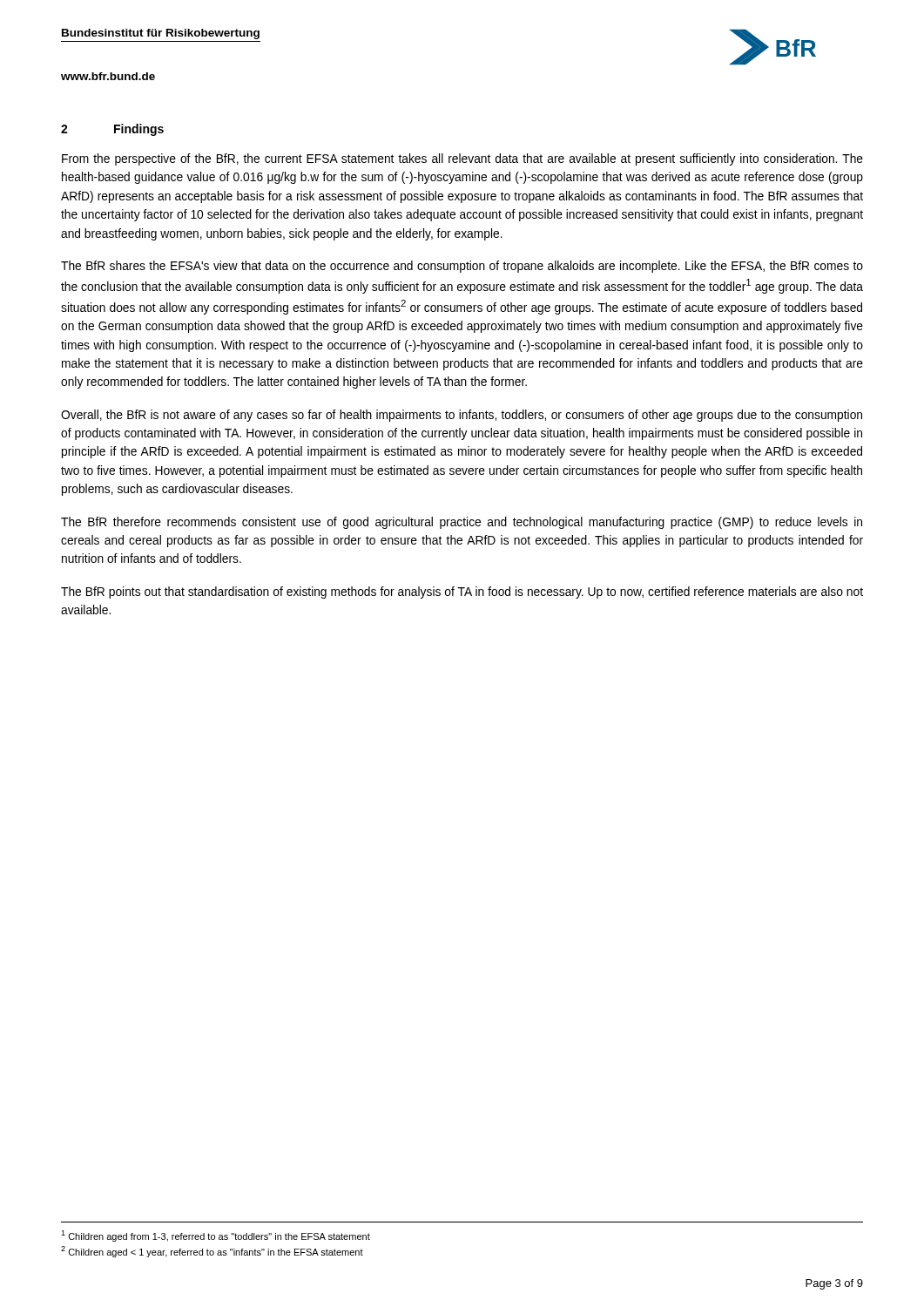
Task: Navigate to the region starting "2 Findings"
Action: 112,129
